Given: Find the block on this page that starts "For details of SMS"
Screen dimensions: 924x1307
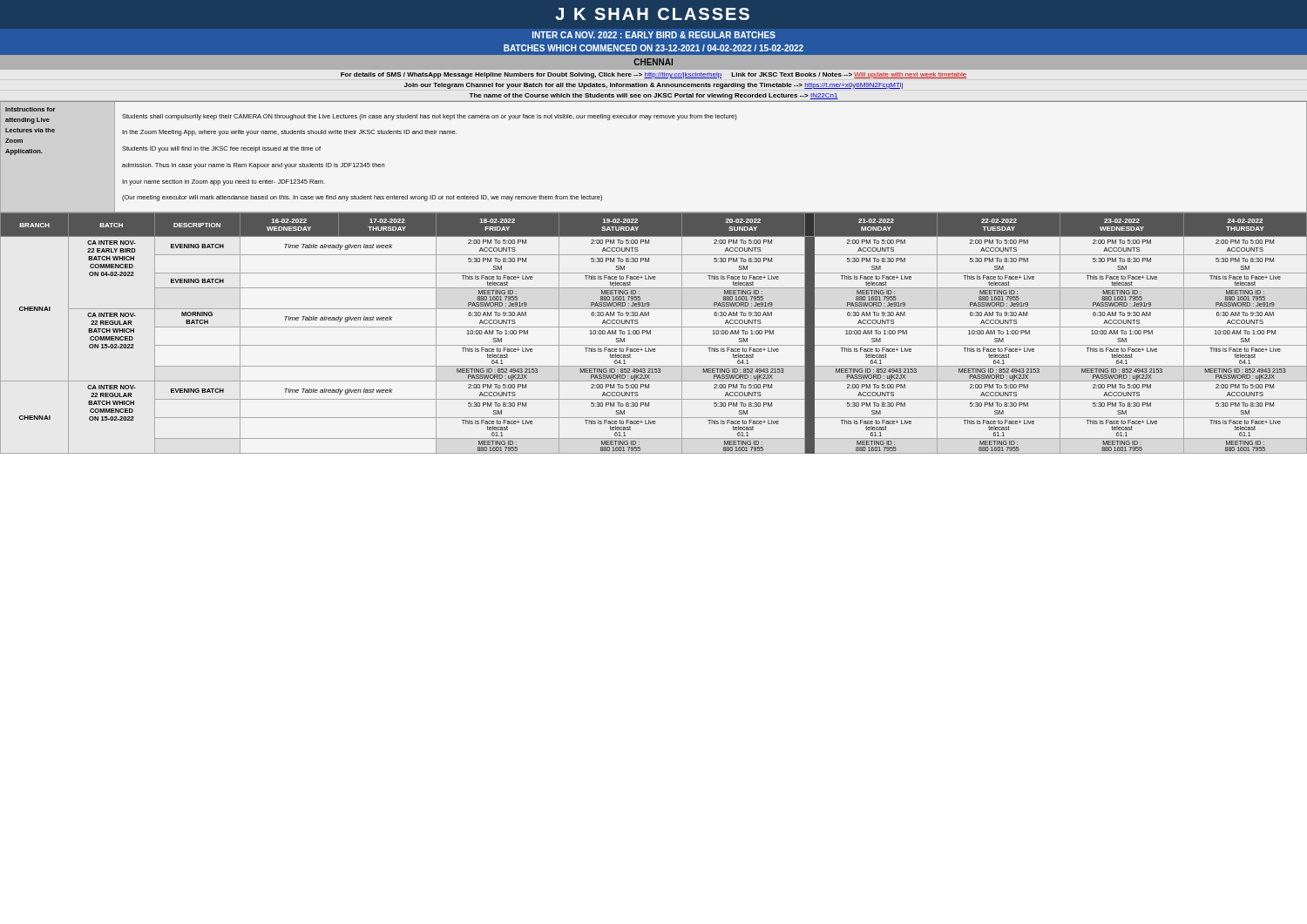Looking at the screenshot, I should click(x=654, y=74).
